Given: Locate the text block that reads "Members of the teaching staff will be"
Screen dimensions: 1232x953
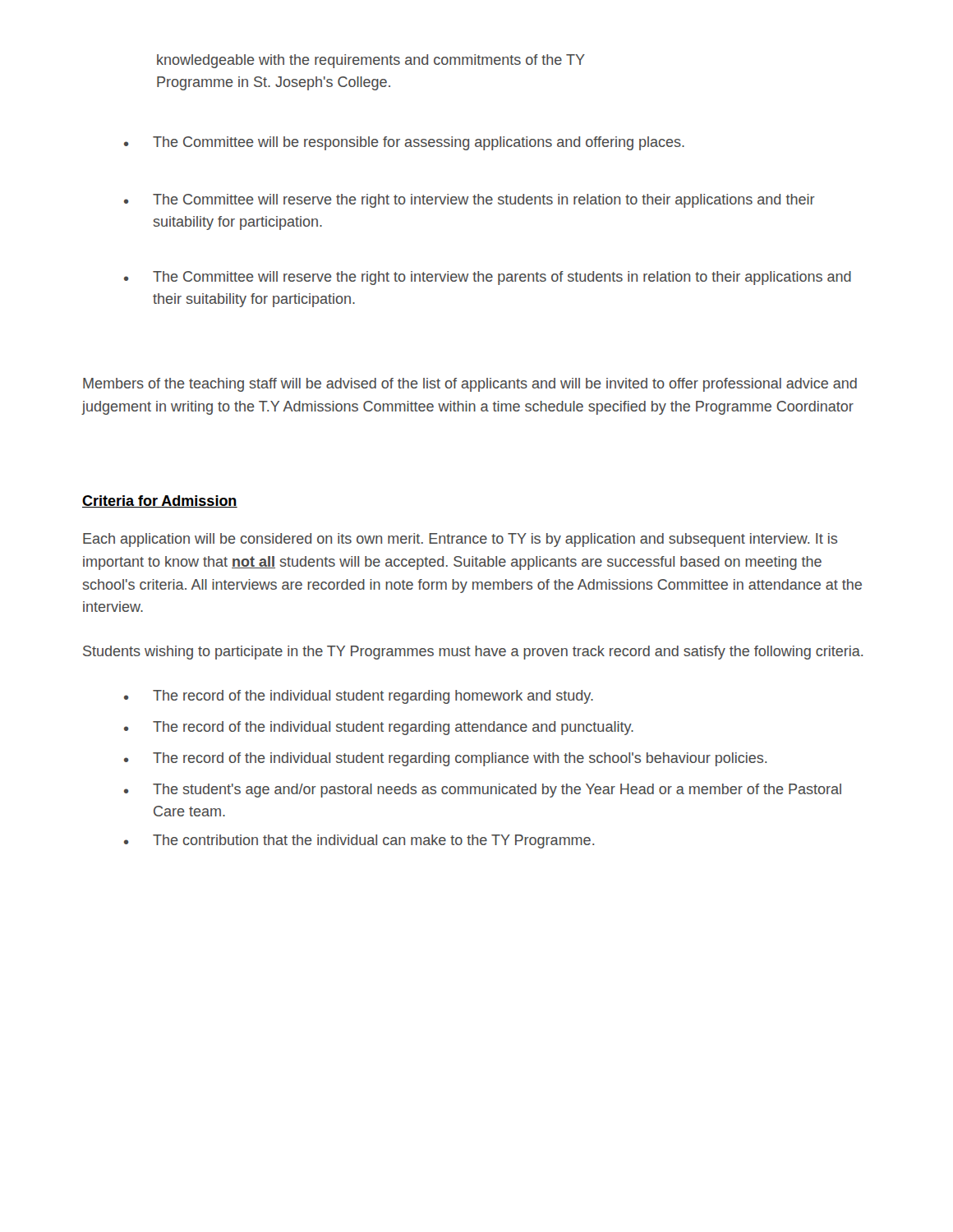Looking at the screenshot, I should point(470,395).
